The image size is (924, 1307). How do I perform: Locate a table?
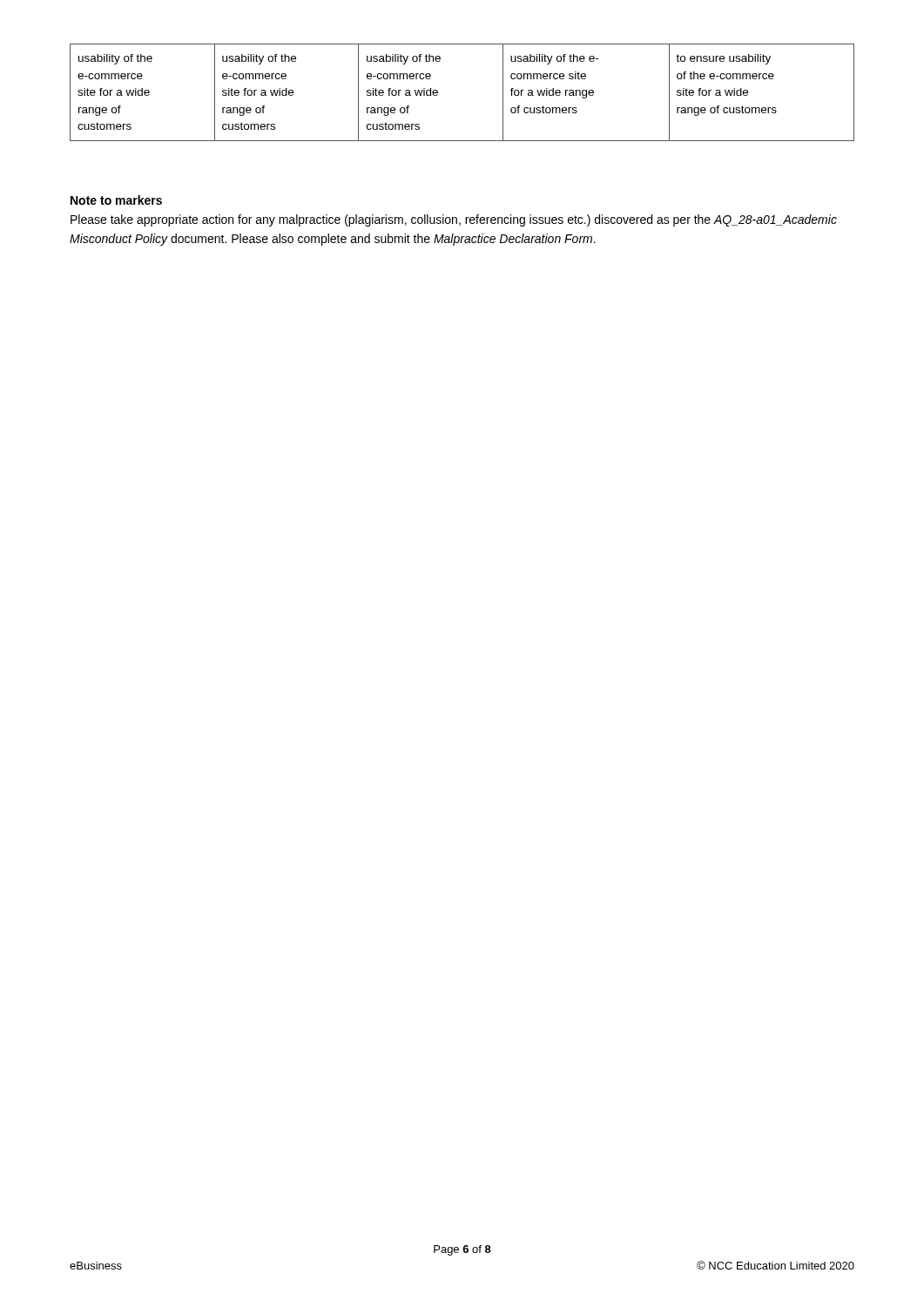coord(462,92)
